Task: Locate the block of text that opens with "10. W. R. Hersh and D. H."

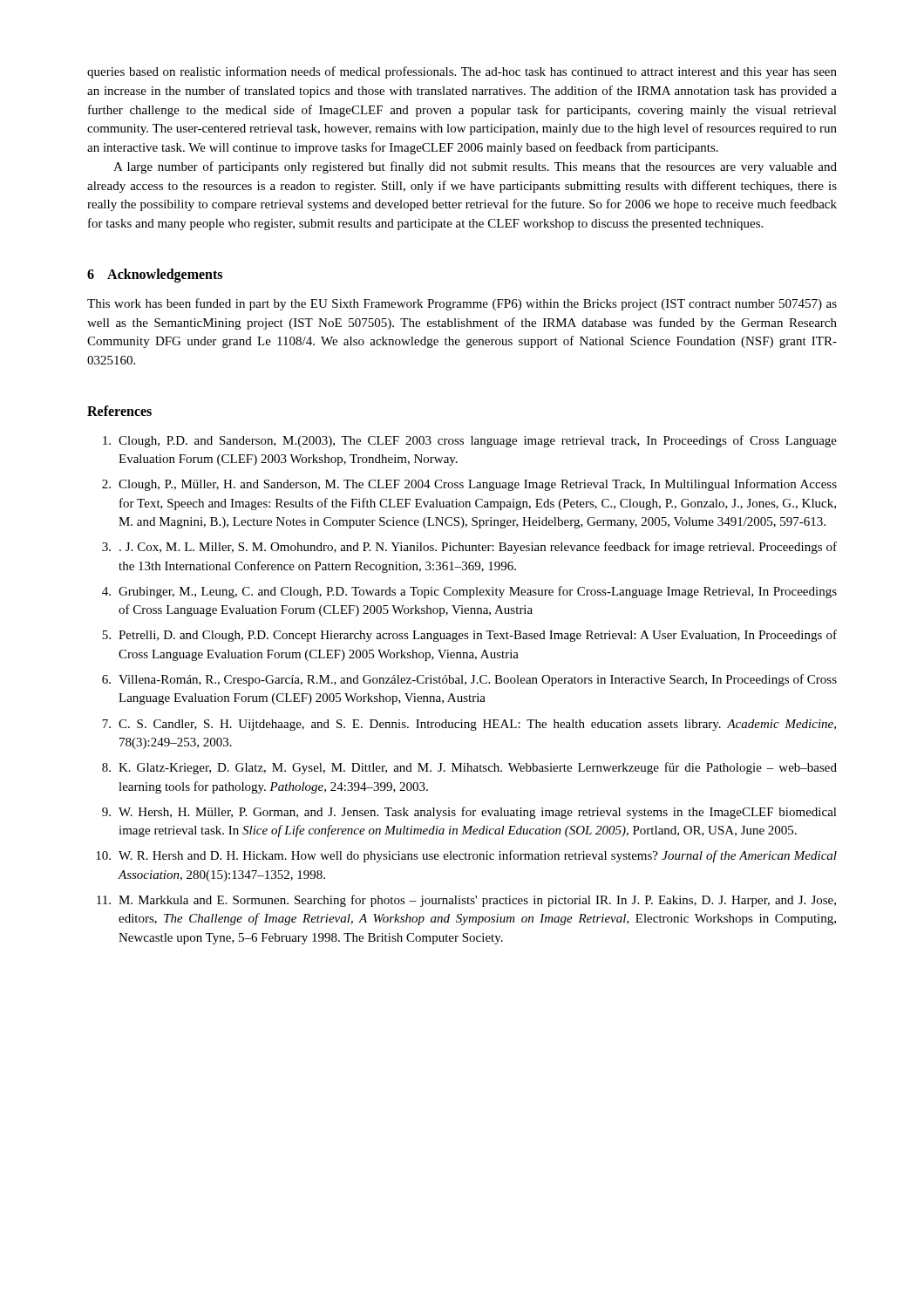Action: coord(462,866)
